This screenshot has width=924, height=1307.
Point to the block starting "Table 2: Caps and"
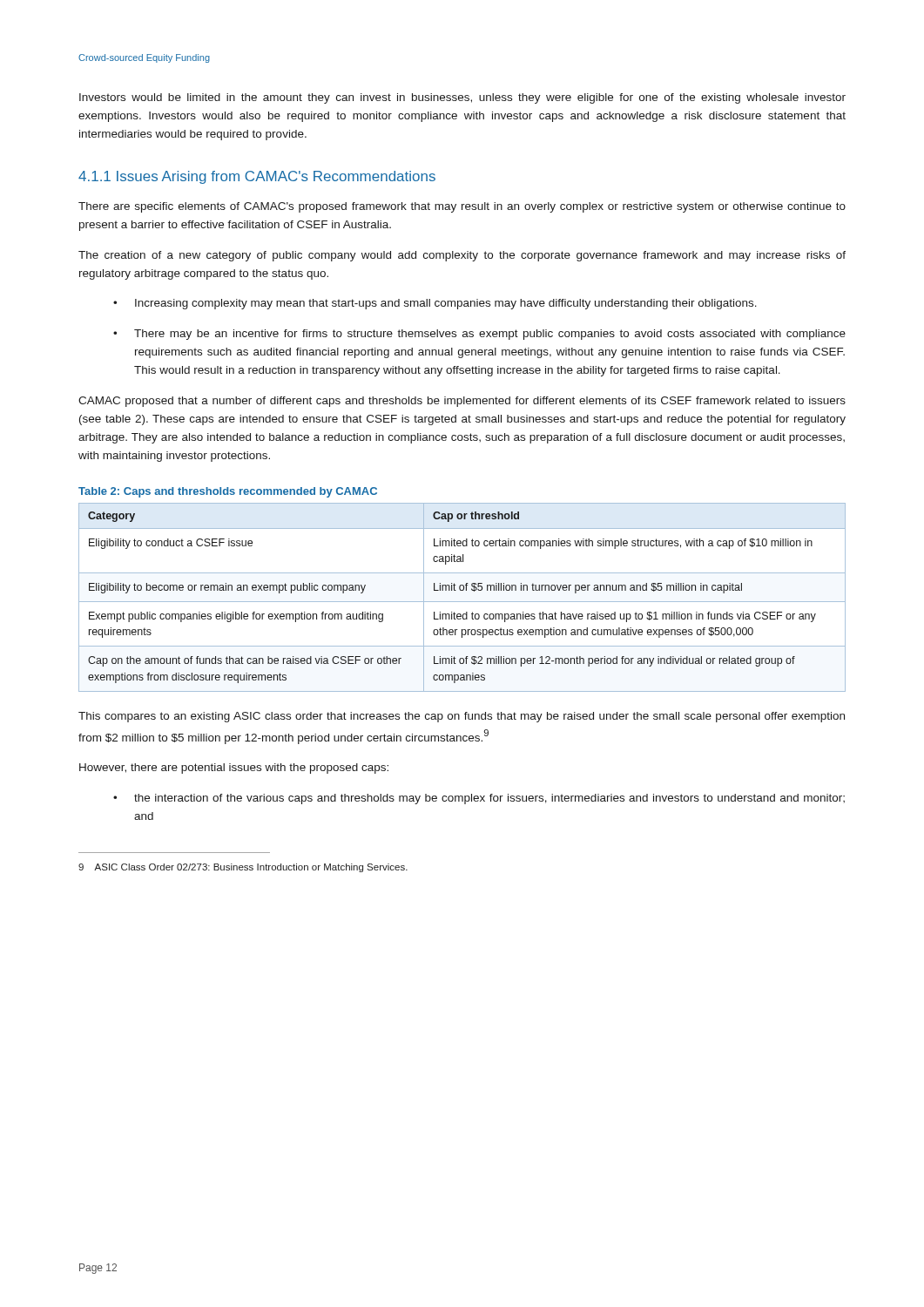click(228, 491)
